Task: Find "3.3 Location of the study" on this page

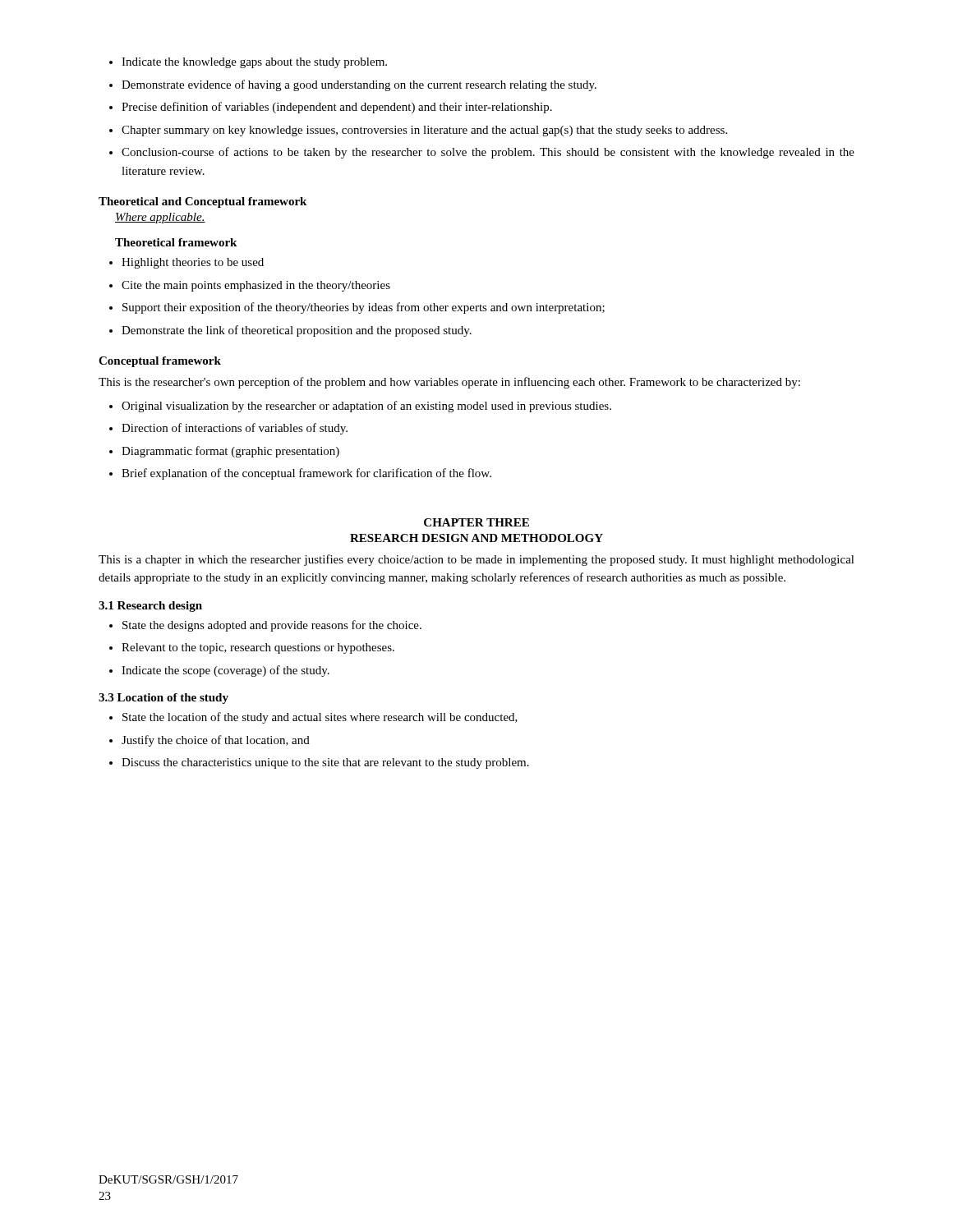Action: click(163, 697)
